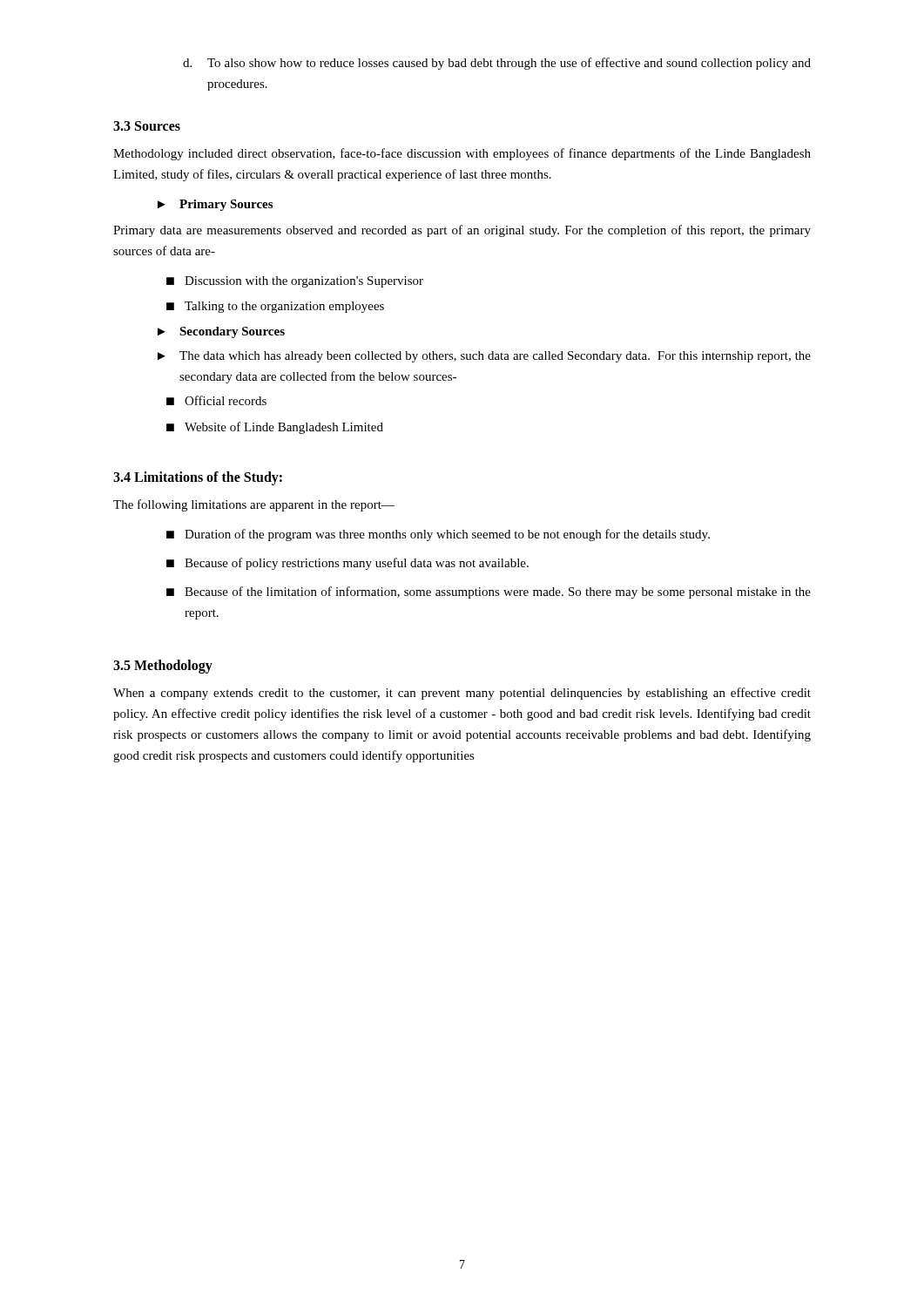Navigate to the passage starting "The following limitations"
The image size is (924, 1307).
tap(254, 504)
